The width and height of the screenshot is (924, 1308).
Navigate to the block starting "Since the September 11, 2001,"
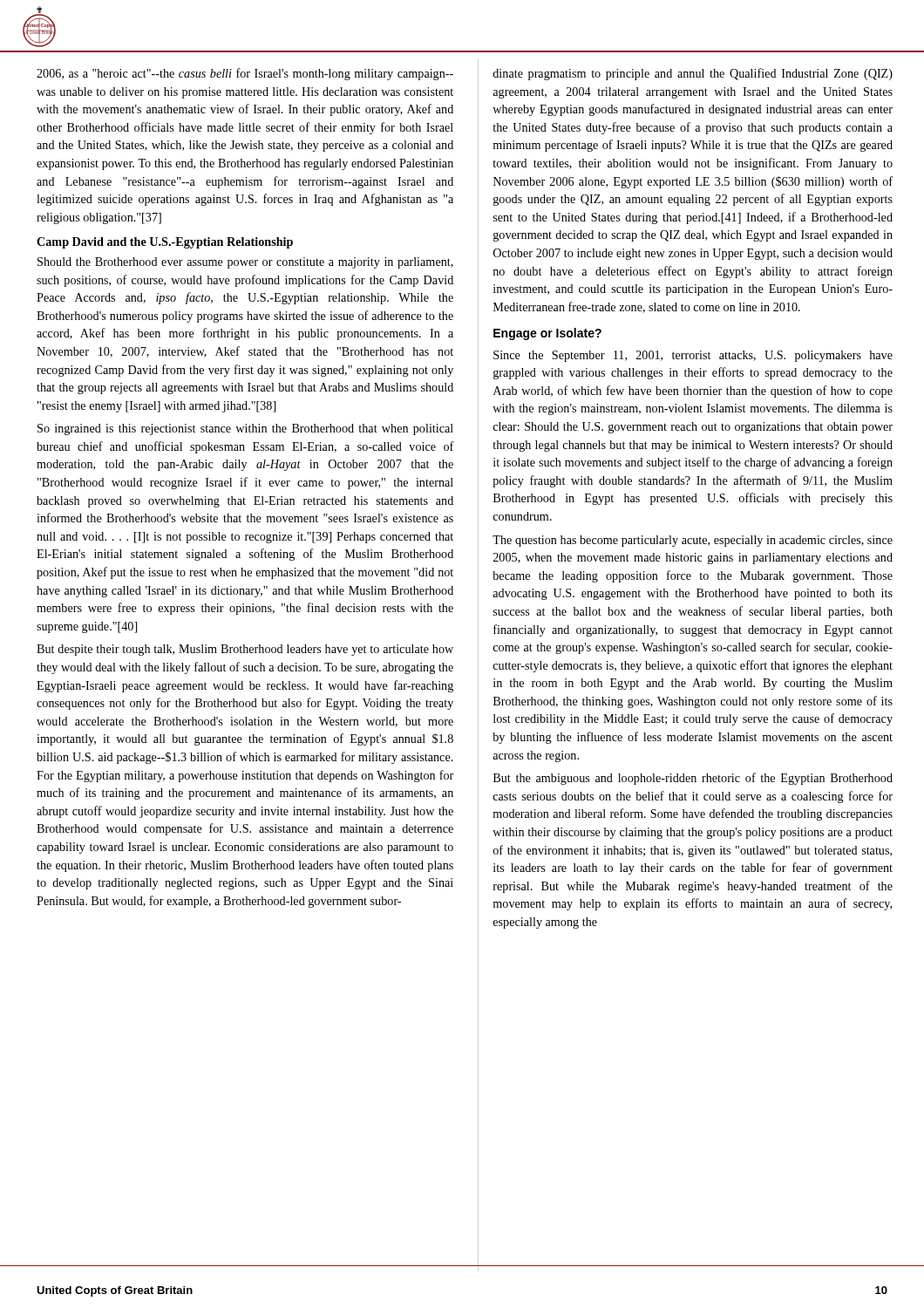tap(693, 638)
